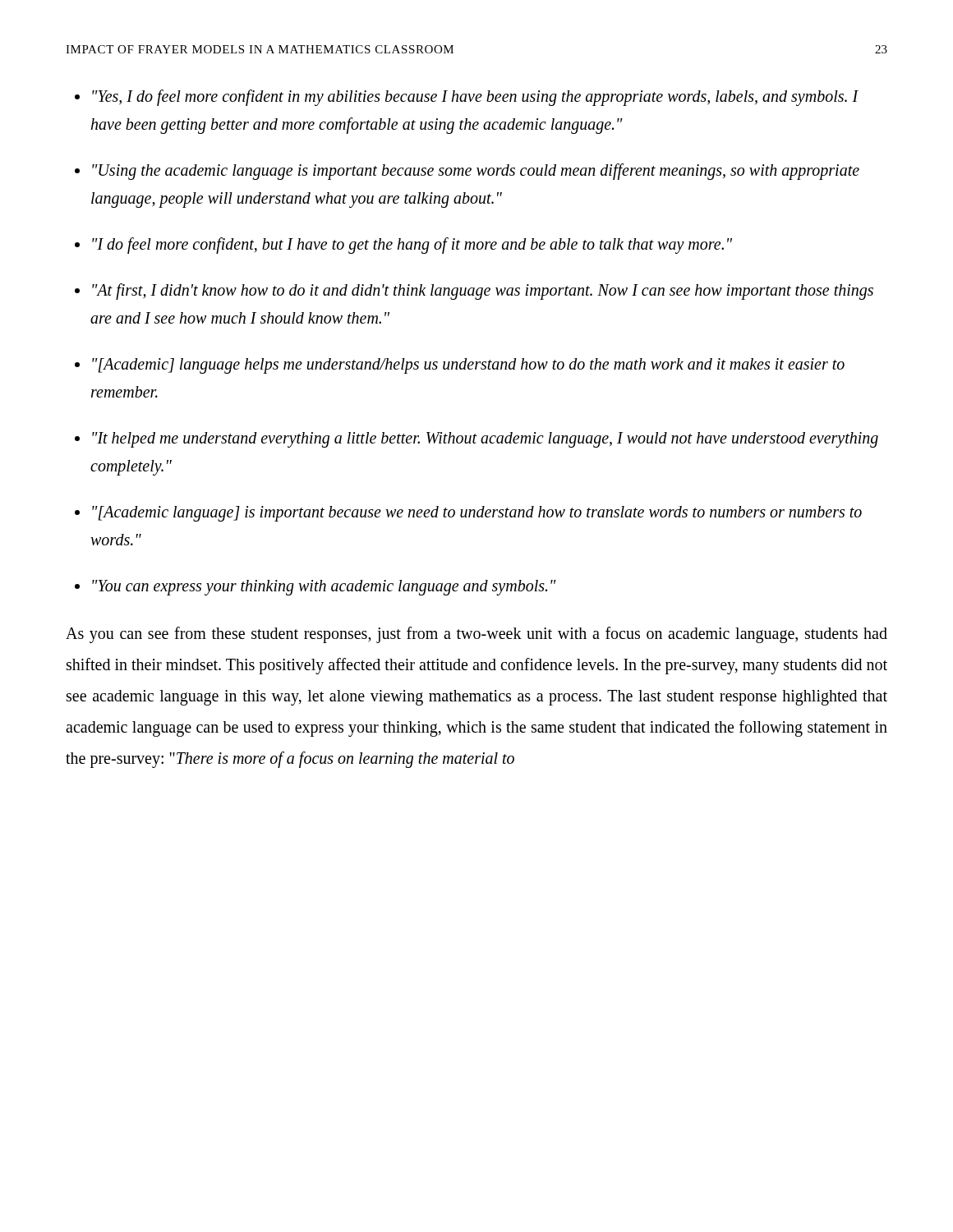This screenshot has height=1232, width=953.
Task: Select the region starting ""Using the academic language is important because"
Action: click(489, 184)
